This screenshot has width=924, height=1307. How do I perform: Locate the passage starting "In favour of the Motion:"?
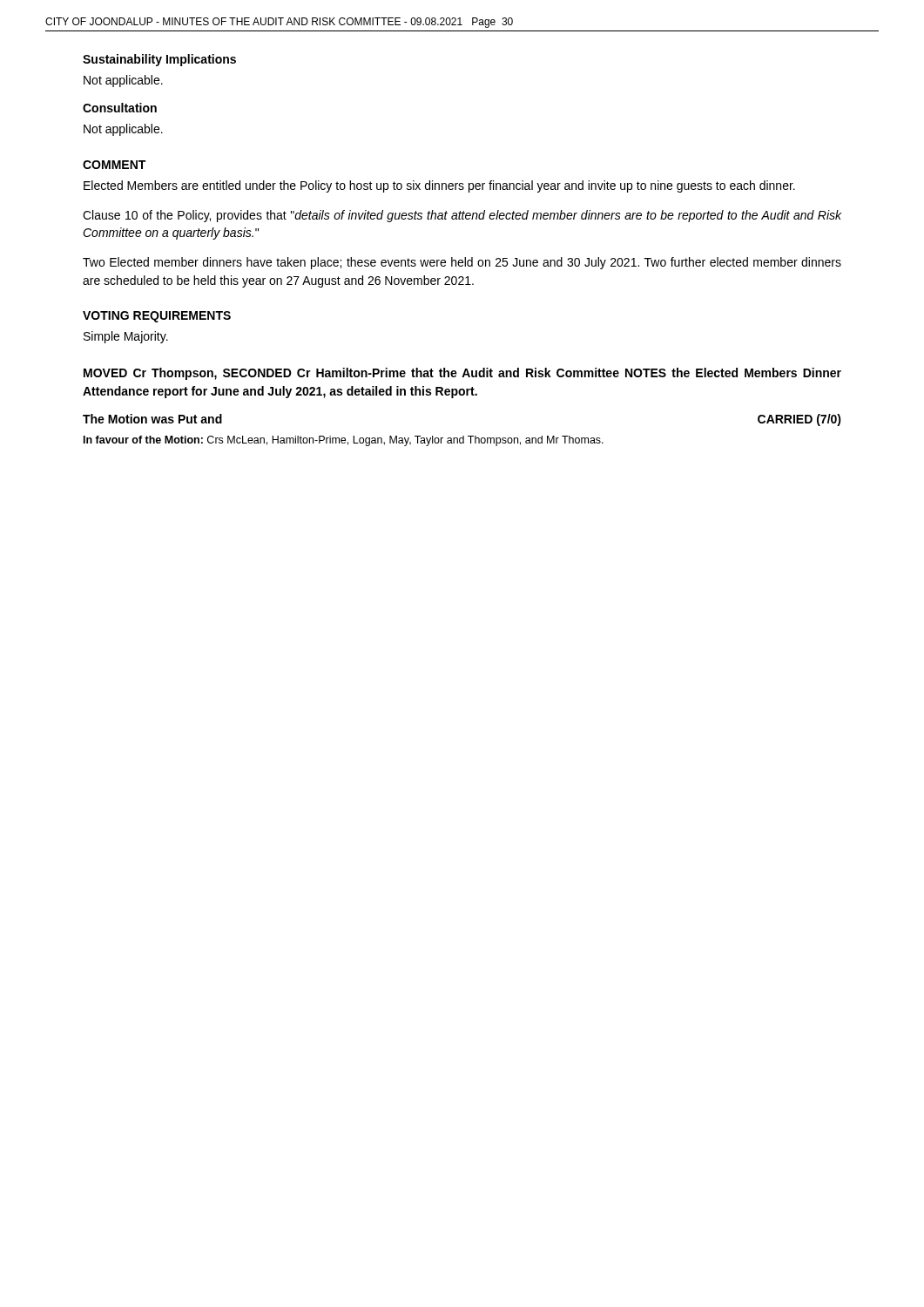click(x=343, y=440)
